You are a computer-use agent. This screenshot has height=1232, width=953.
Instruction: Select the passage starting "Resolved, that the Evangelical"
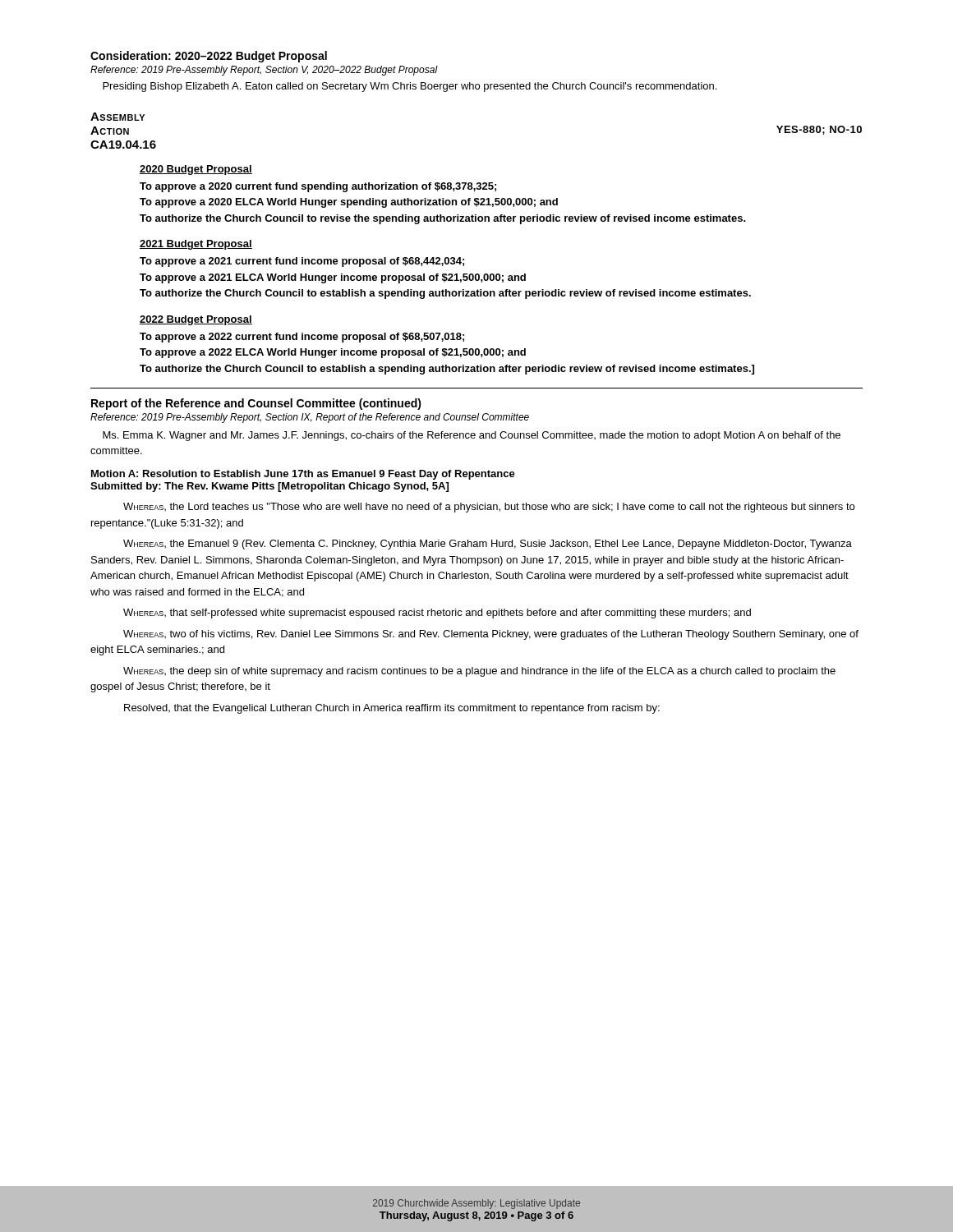(x=392, y=707)
